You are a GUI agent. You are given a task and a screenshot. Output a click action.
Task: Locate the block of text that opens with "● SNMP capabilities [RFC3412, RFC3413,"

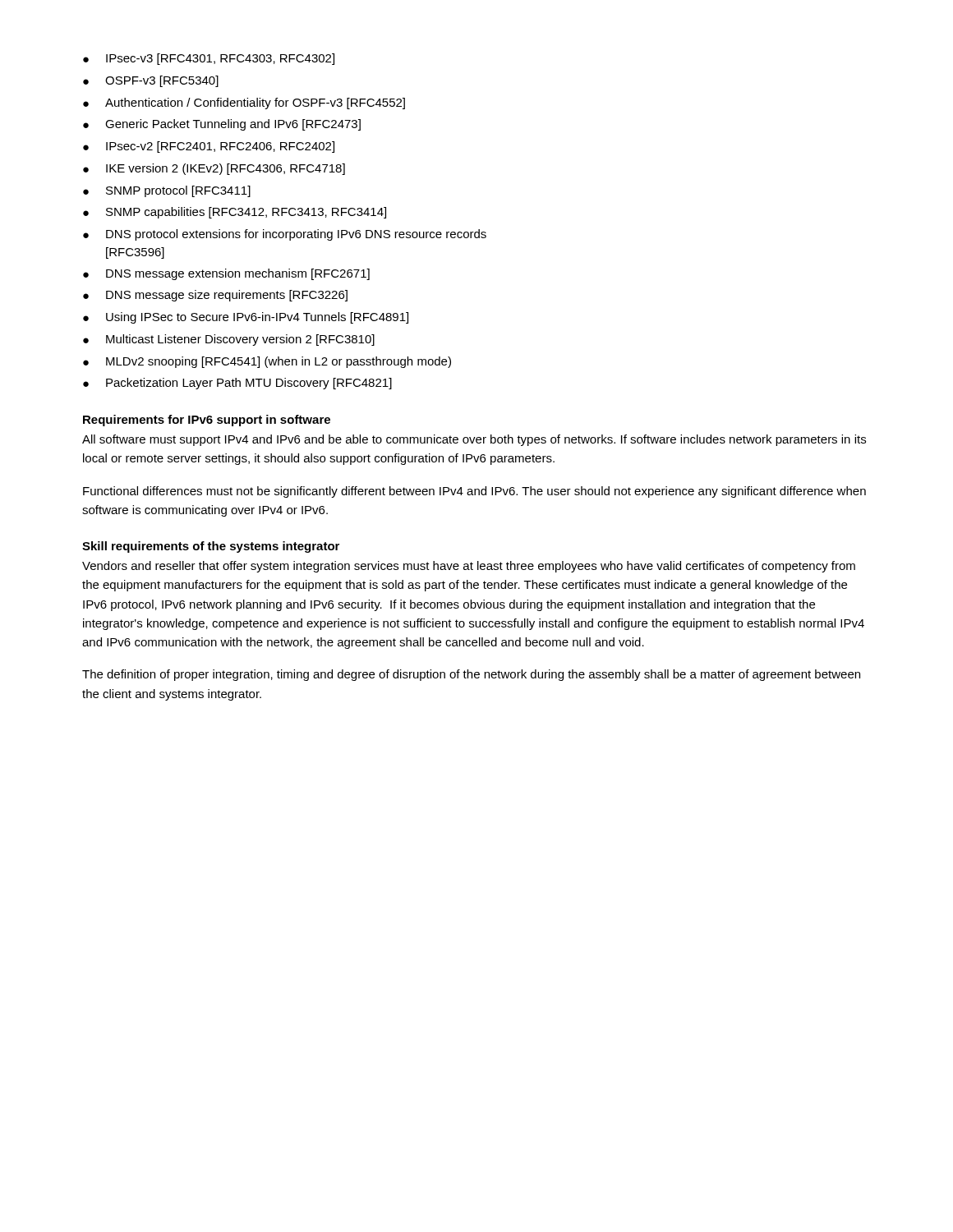pyautogui.click(x=235, y=212)
